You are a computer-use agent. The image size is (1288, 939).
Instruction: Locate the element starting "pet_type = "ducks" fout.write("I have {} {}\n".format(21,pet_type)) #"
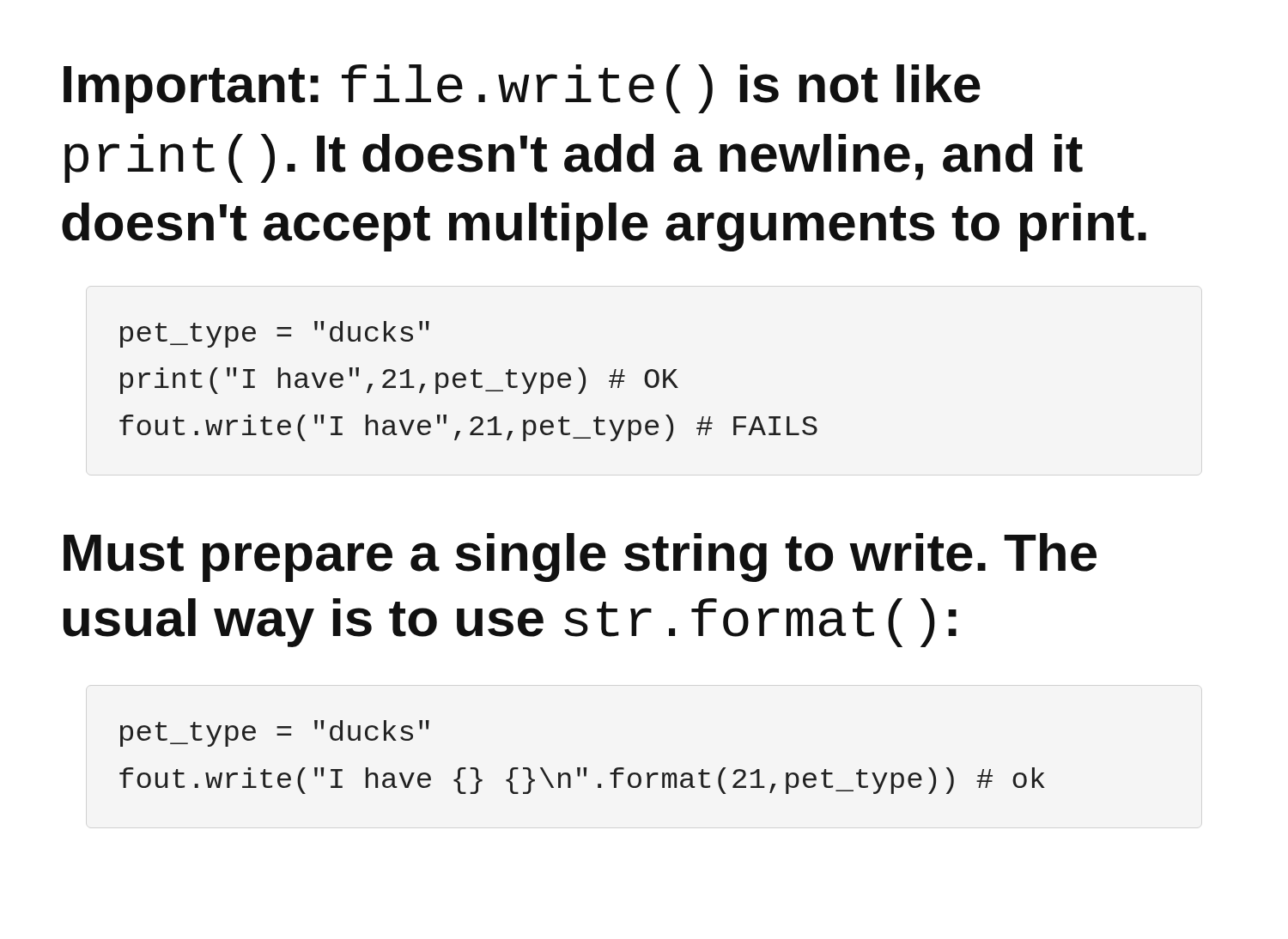point(582,757)
